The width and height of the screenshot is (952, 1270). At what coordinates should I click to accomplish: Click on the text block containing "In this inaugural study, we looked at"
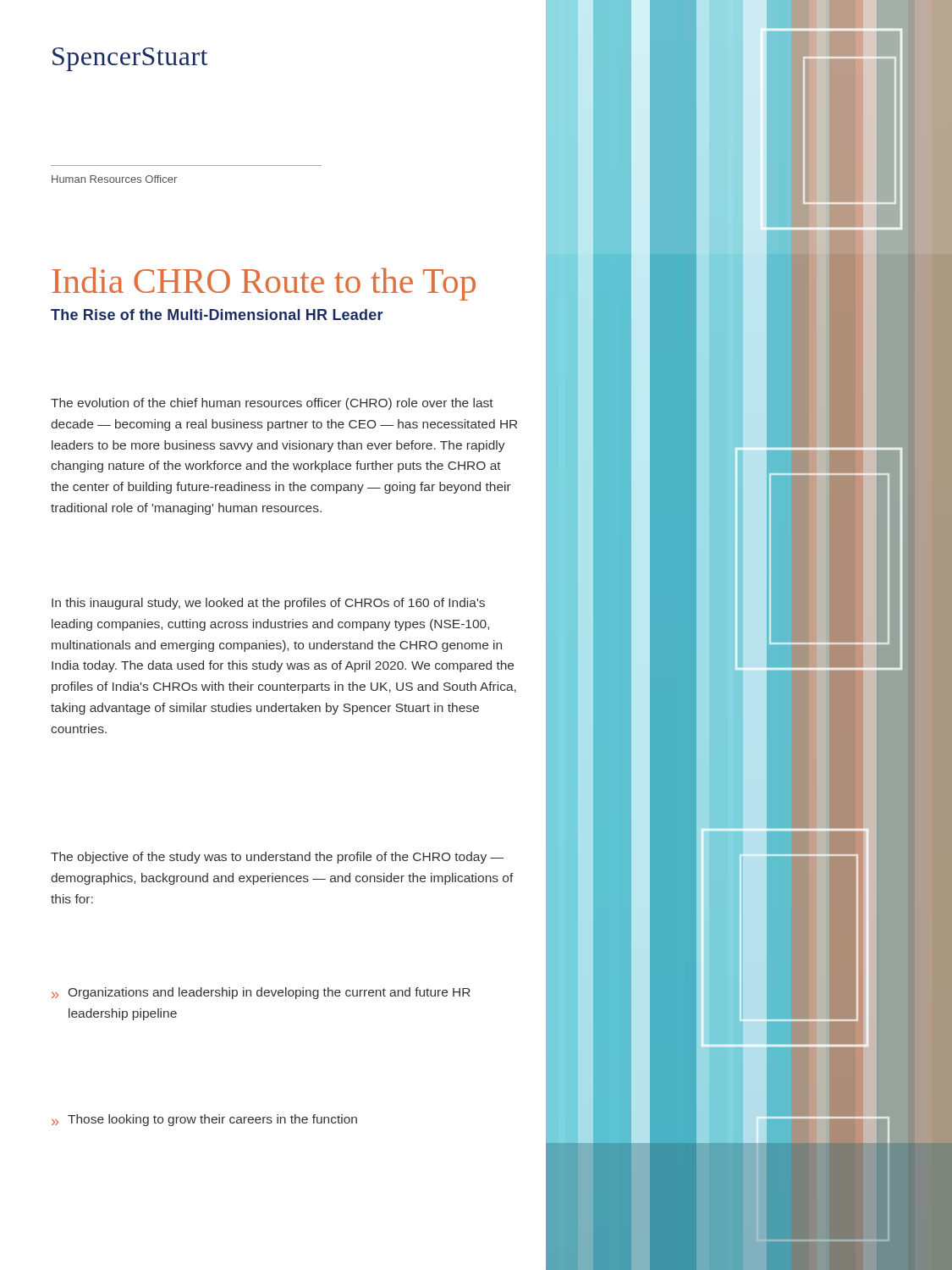[x=284, y=665]
